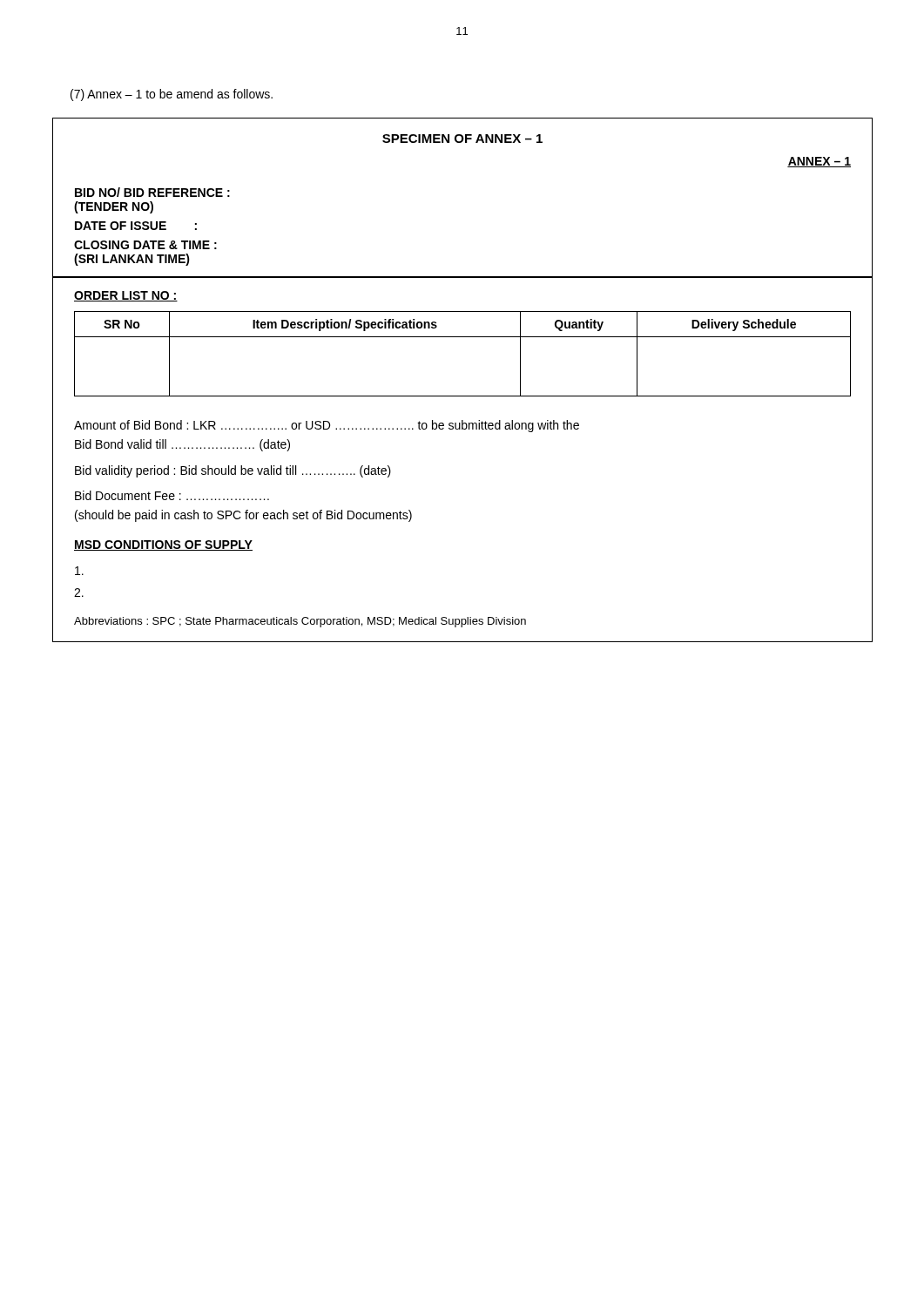Point to "SPECIMEN OF ANNEX – 1"
924x1307 pixels.
(462, 138)
